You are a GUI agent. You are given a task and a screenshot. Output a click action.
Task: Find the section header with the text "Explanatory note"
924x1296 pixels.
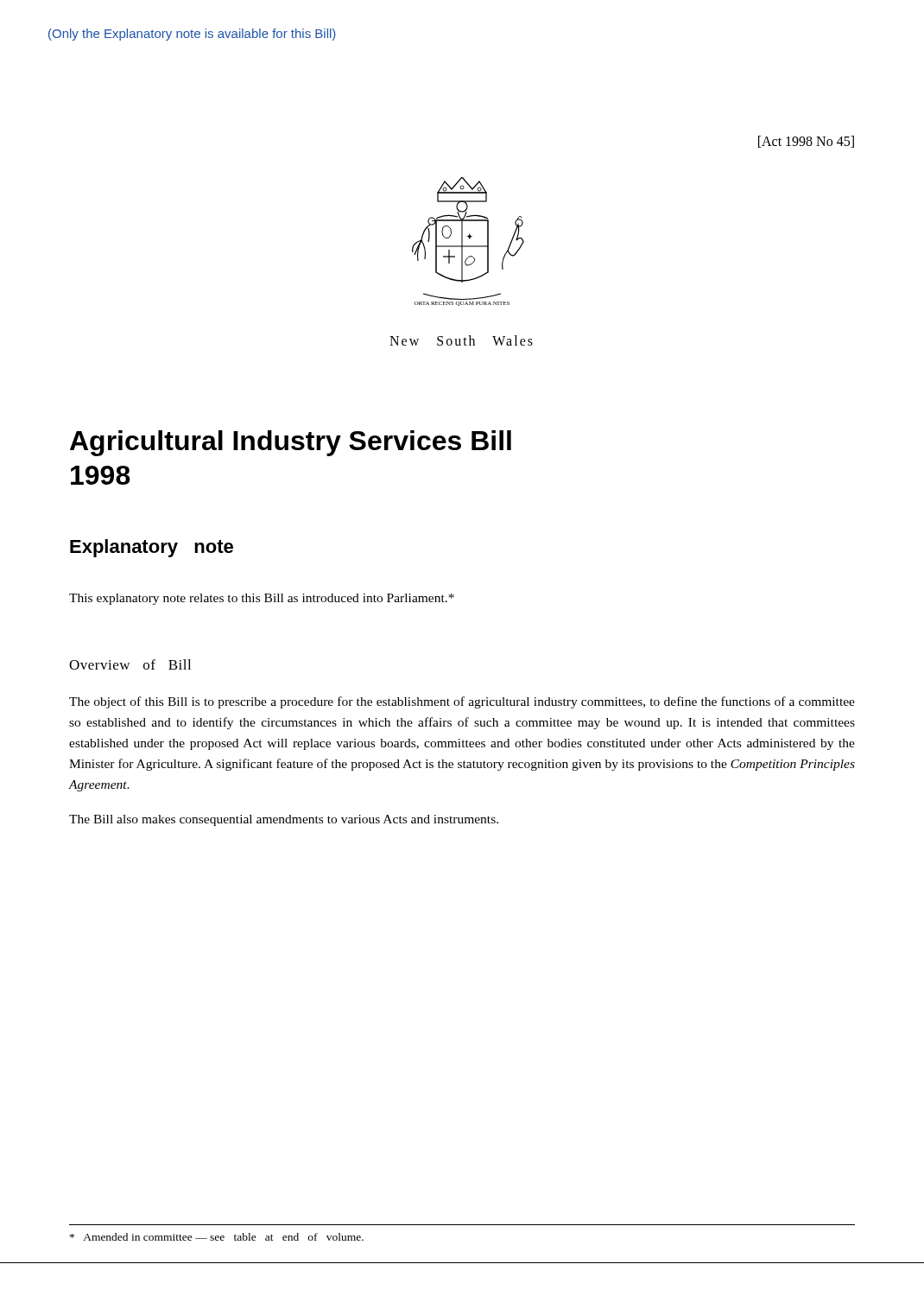[151, 546]
